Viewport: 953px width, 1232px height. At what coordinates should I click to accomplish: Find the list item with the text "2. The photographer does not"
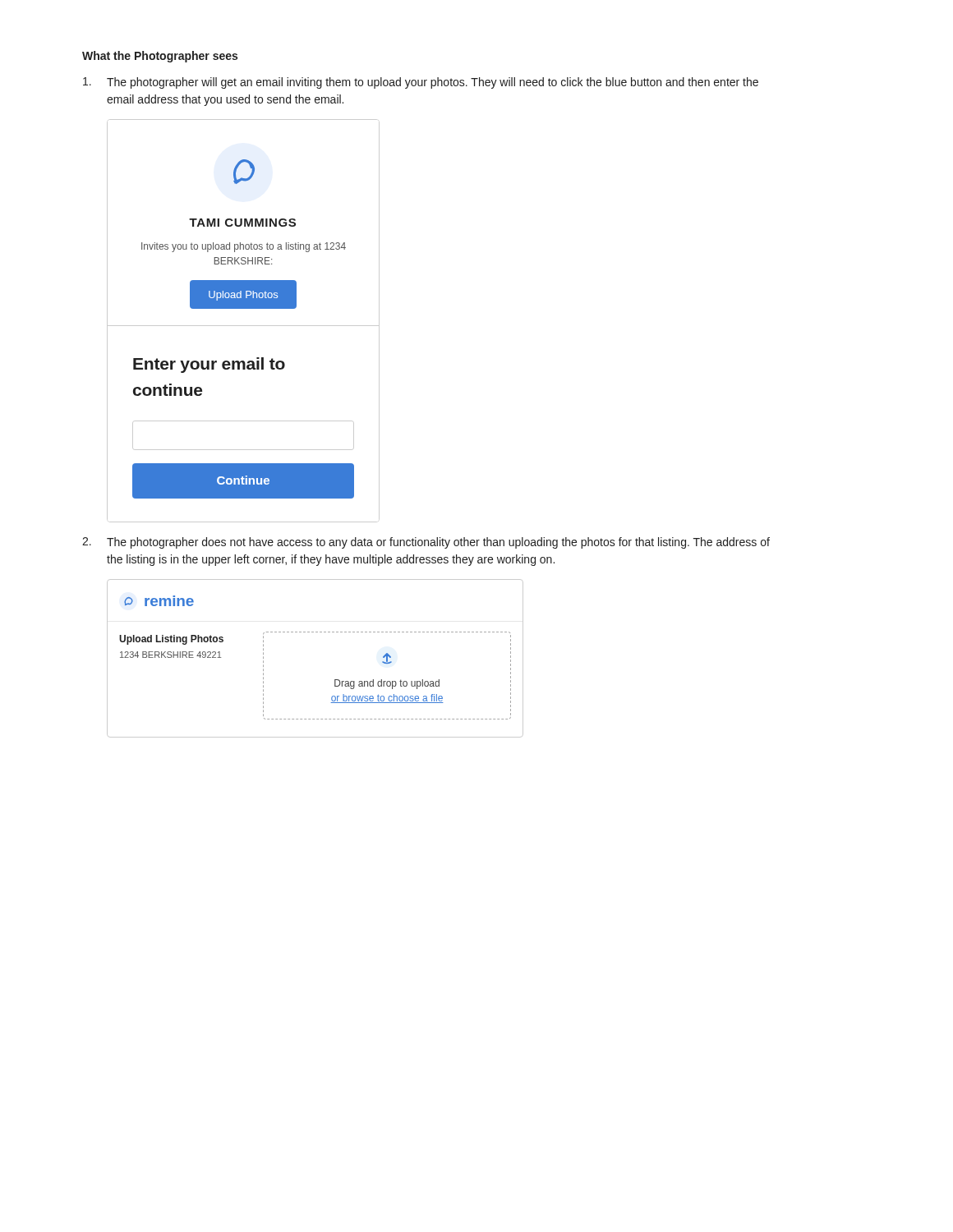tap(431, 636)
